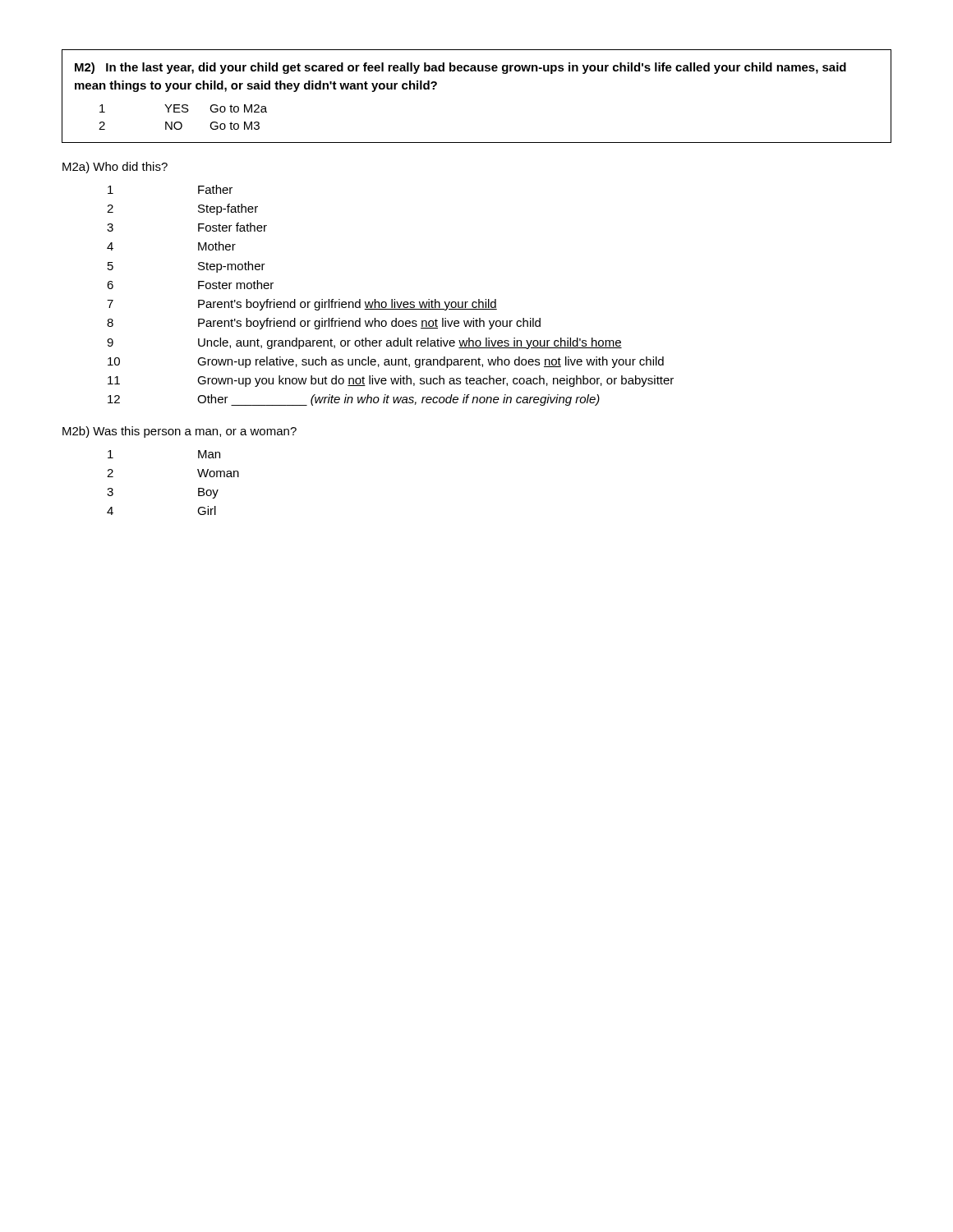953x1232 pixels.
Task: Where does it say "2 Woman"?
Action: pyautogui.click(x=110, y=473)
